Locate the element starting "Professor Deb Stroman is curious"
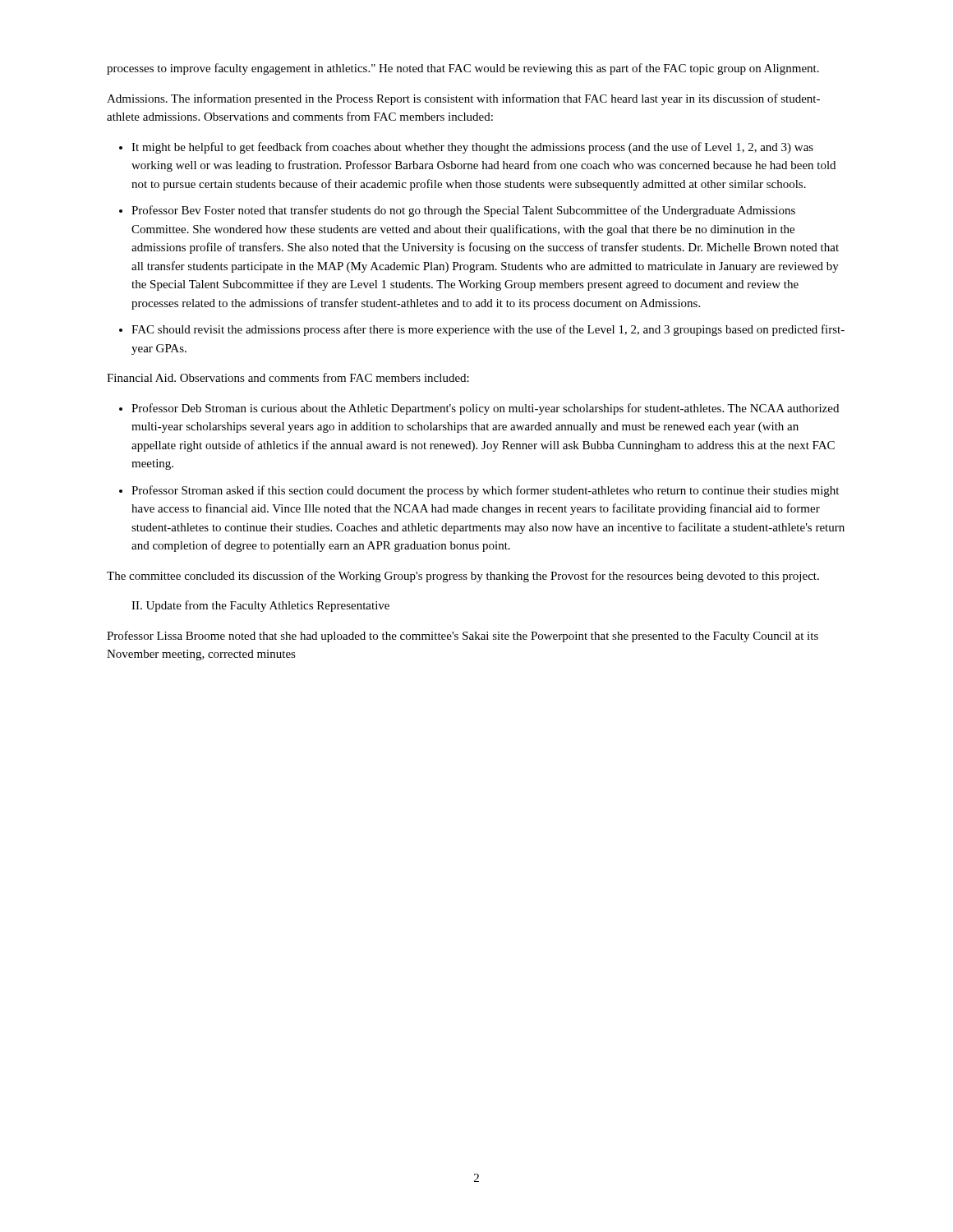 coord(489,436)
